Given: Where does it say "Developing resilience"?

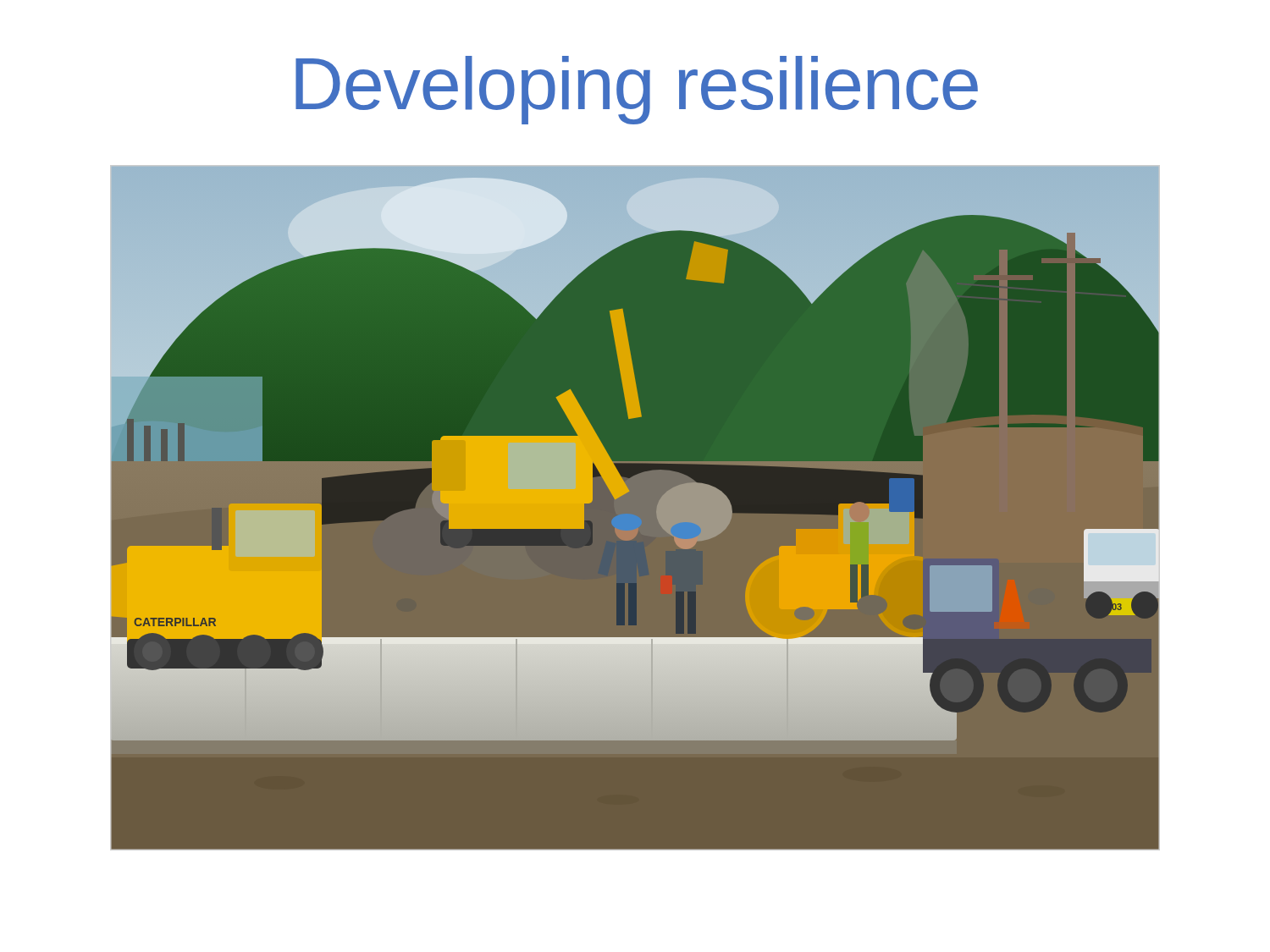Looking at the screenshot, I should 635,83.
